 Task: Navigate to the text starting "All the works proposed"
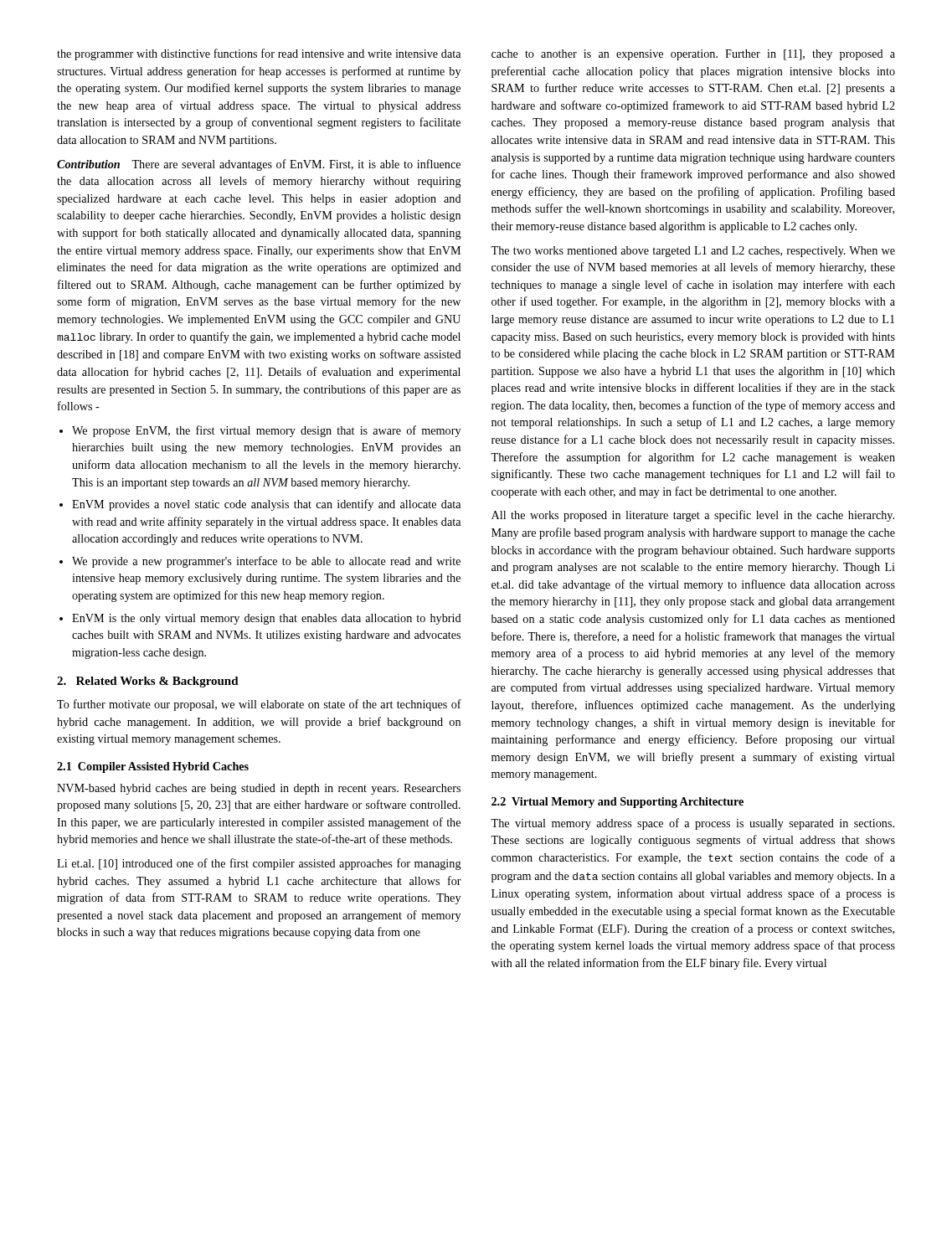point(693,645)
